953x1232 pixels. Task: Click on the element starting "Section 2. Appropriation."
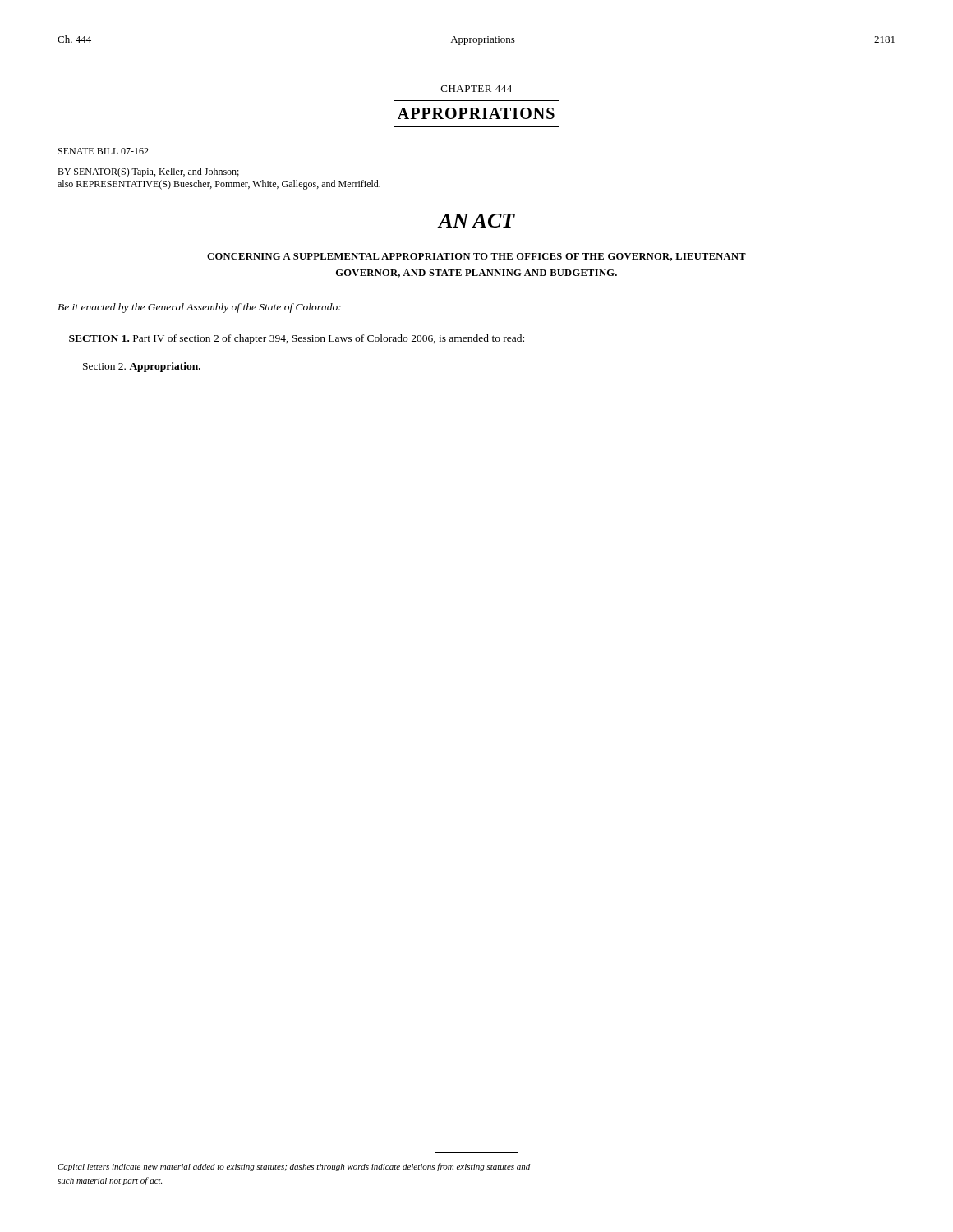point(142,366)
